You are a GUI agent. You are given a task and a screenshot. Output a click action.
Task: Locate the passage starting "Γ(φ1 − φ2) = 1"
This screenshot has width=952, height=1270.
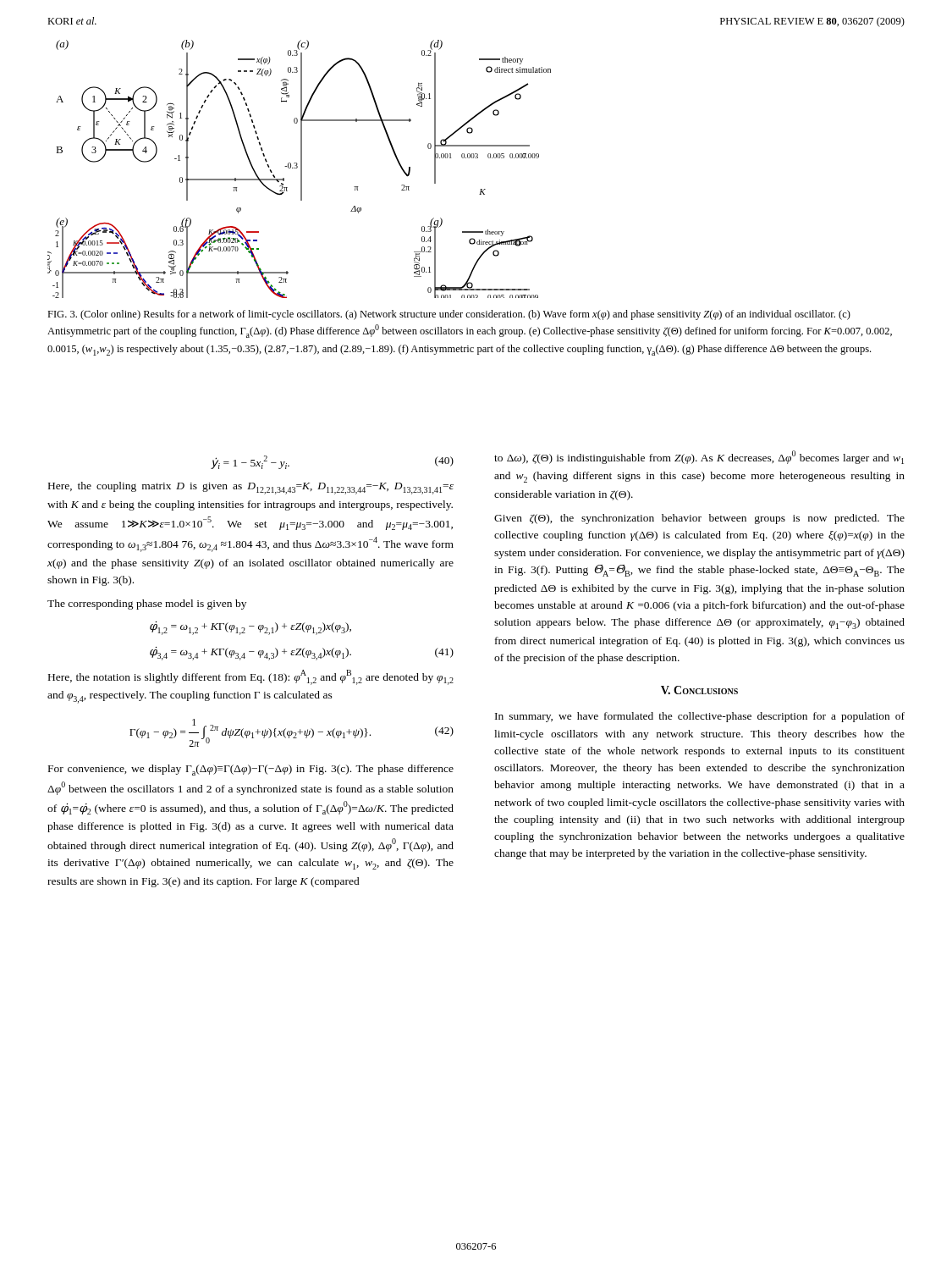coord(291,732)
